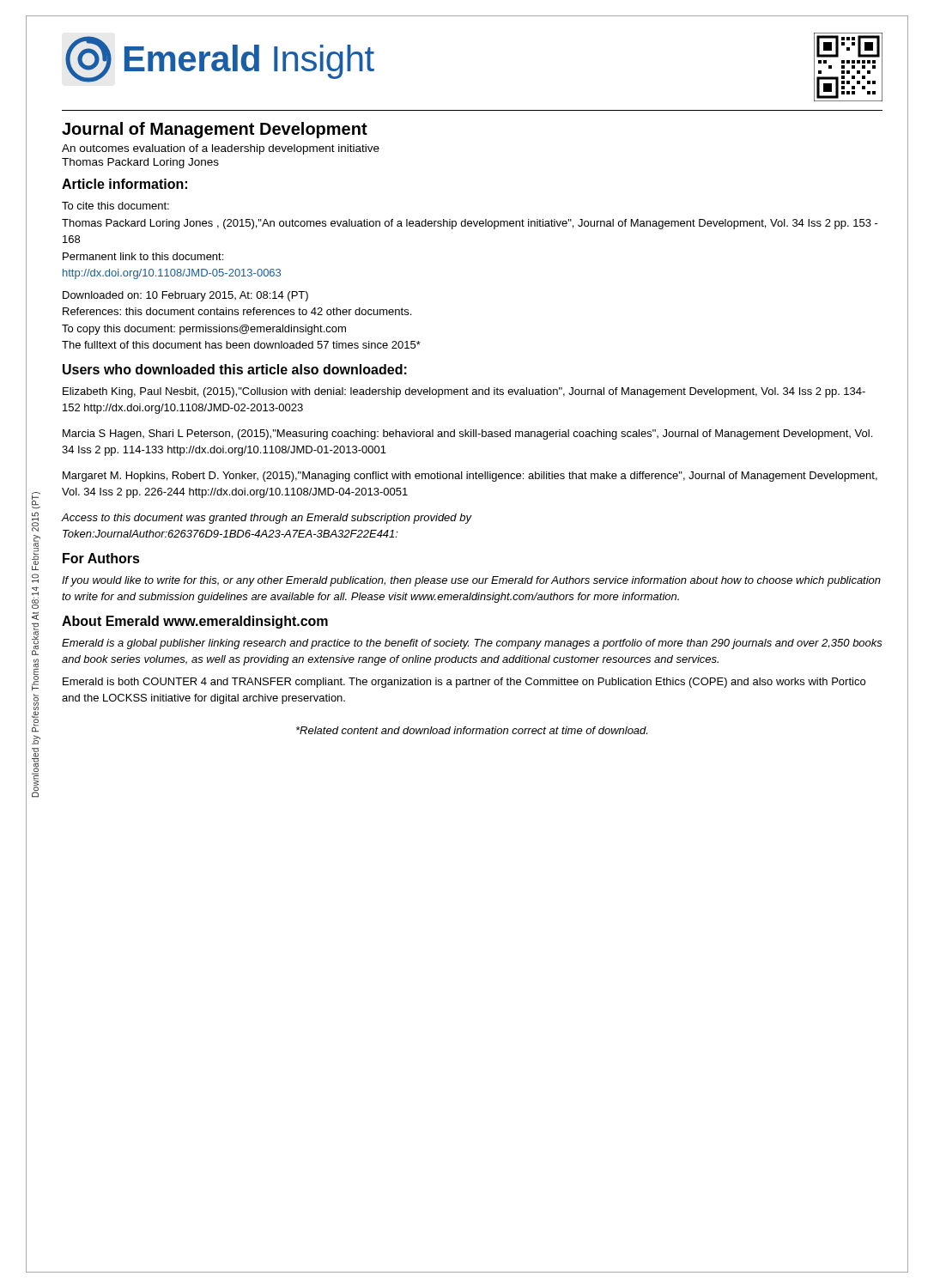
Task: Click on the text block with the text "Downloaded on: 10 February 2015, At: 08:14"
Action: pos(241,320)
